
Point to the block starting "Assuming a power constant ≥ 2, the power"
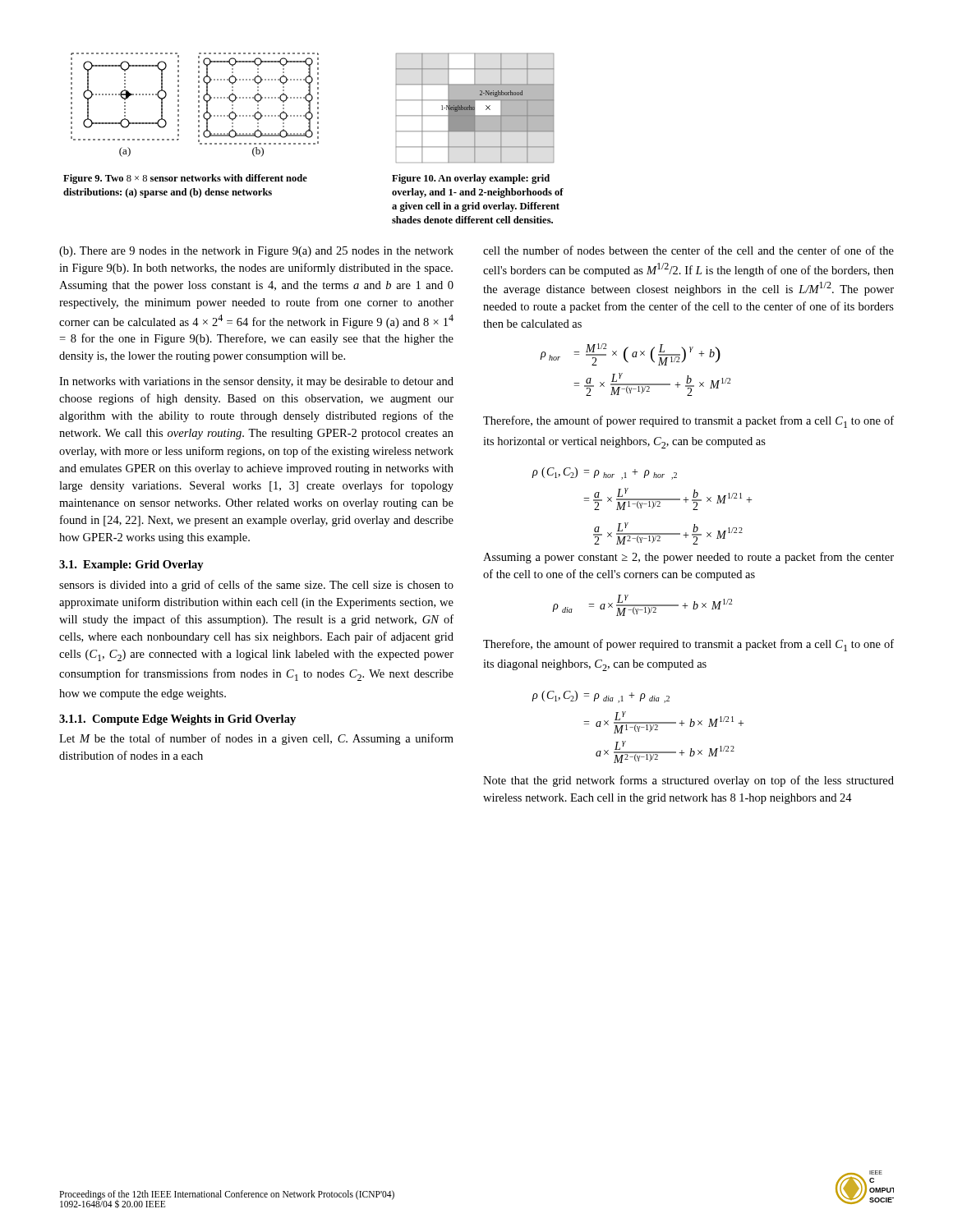(x=688, y=566)
